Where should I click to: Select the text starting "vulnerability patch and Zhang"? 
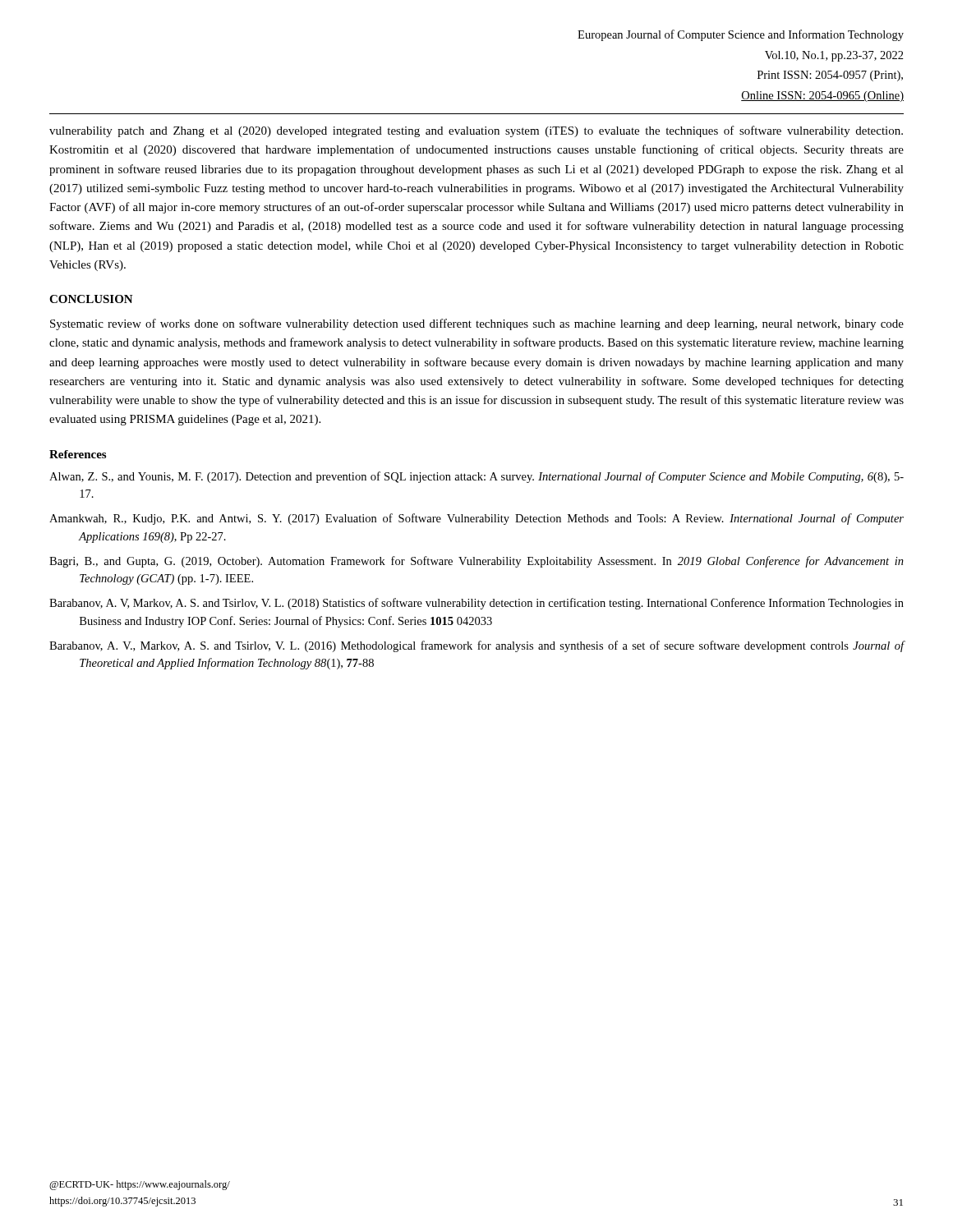click(x=476, y=197)
